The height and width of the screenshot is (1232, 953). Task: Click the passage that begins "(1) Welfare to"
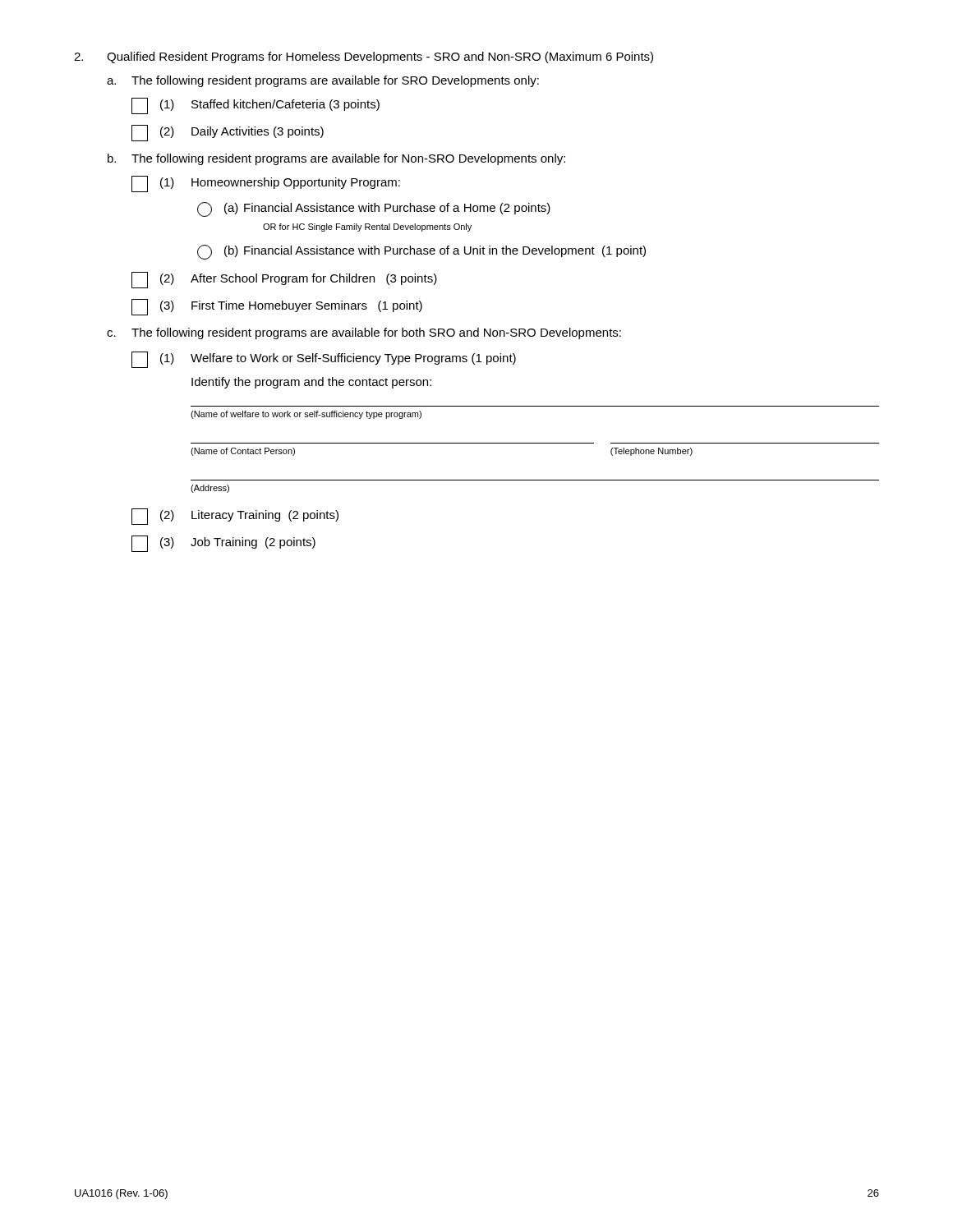click(x=324, y=360)
